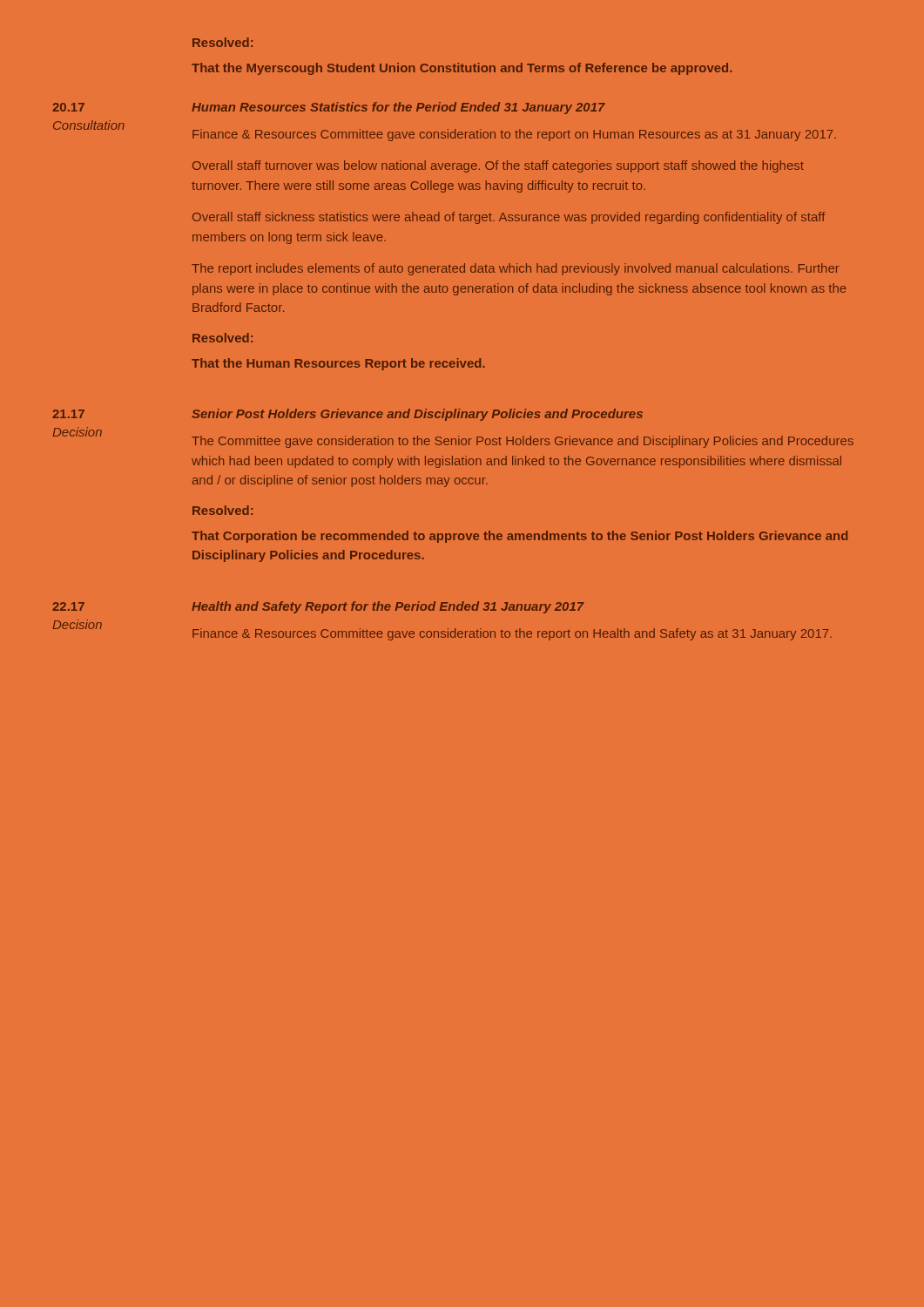Click on the region starting "Overall staff sickness statistics were ahead of target."
This screenshot has width=924, height=1307.
click(x=508, y=226)
